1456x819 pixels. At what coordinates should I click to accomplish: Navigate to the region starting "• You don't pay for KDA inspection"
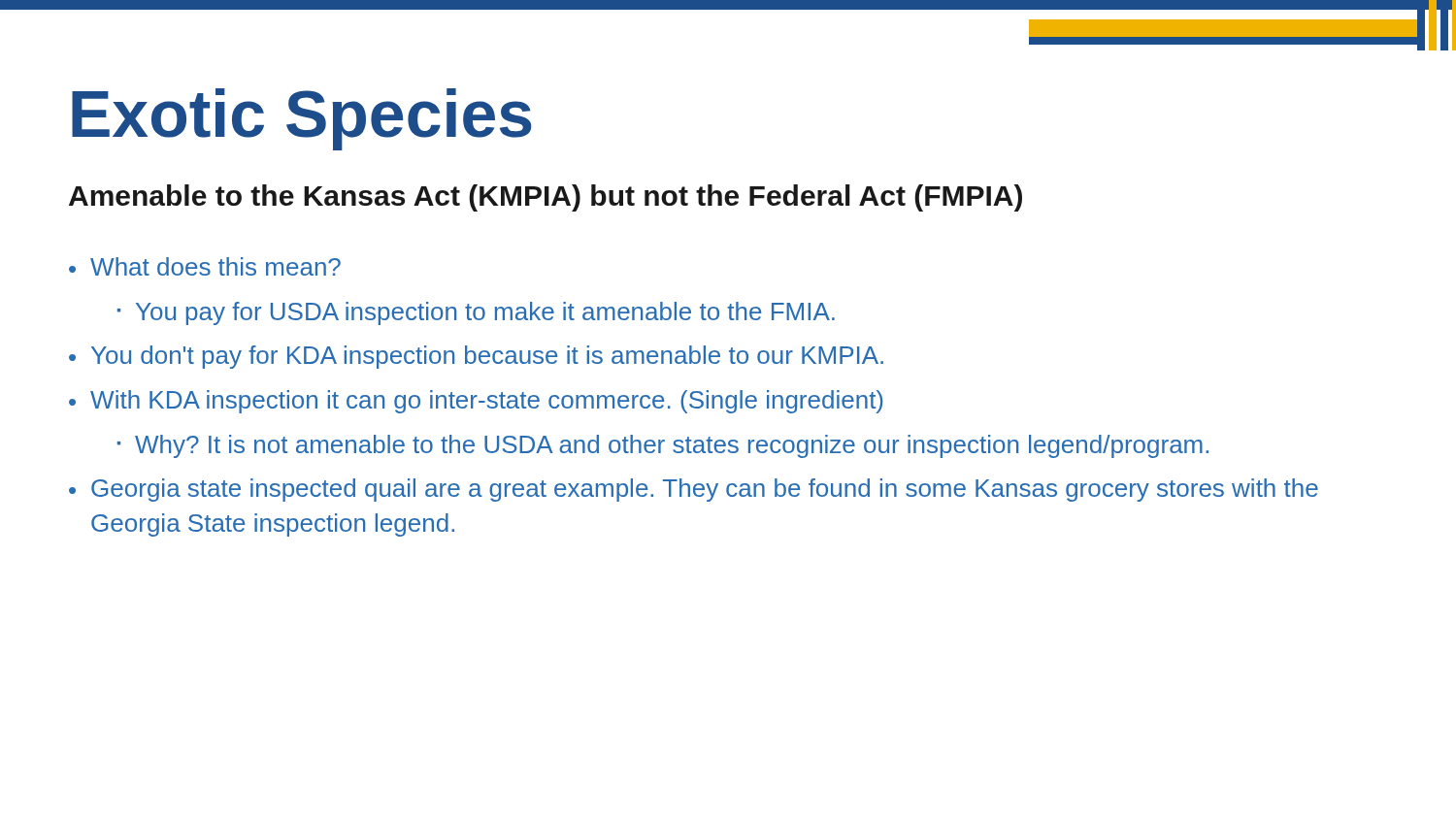728,356
